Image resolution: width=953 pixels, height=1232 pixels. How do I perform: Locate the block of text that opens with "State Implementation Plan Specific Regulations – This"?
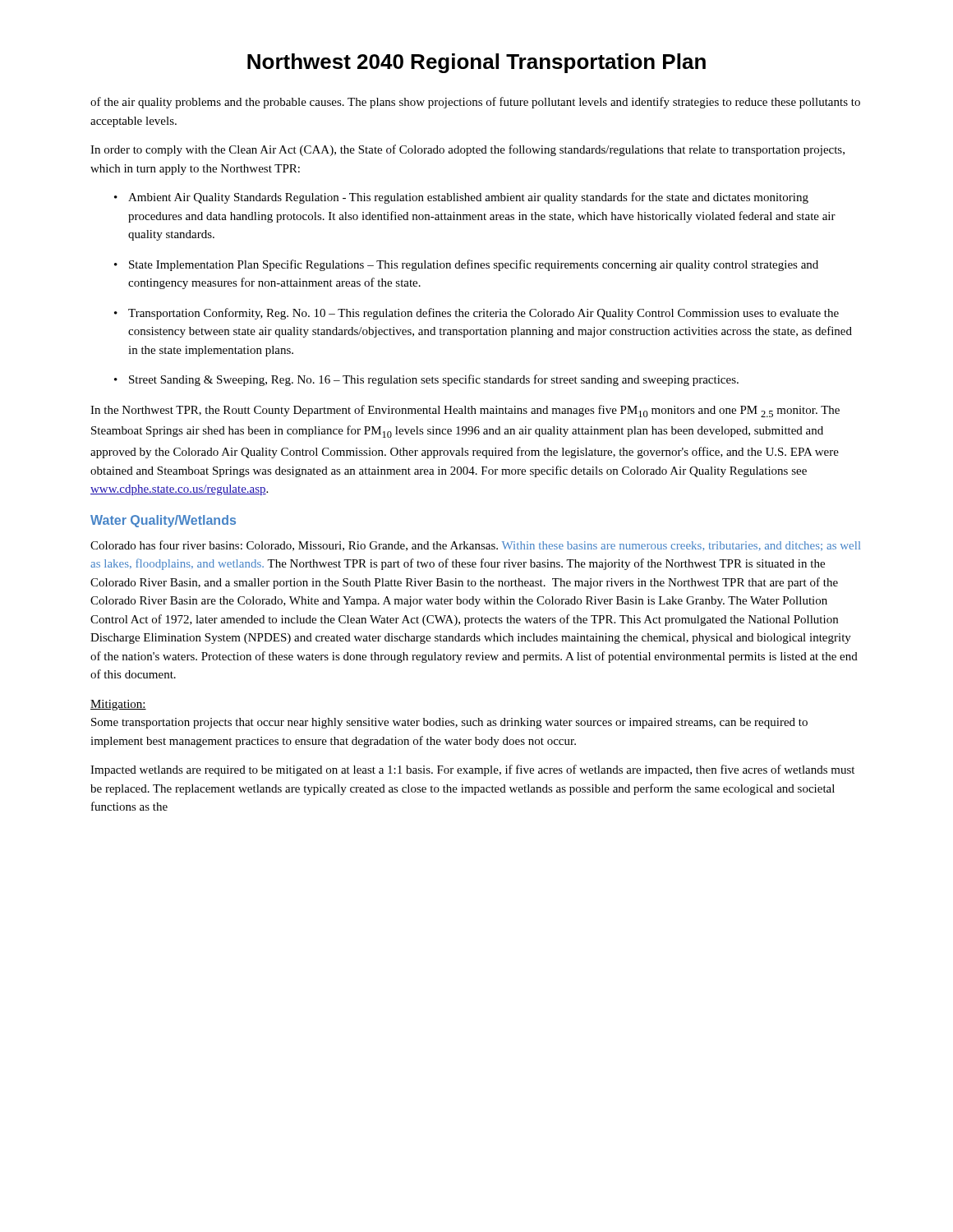pos(473,273)
